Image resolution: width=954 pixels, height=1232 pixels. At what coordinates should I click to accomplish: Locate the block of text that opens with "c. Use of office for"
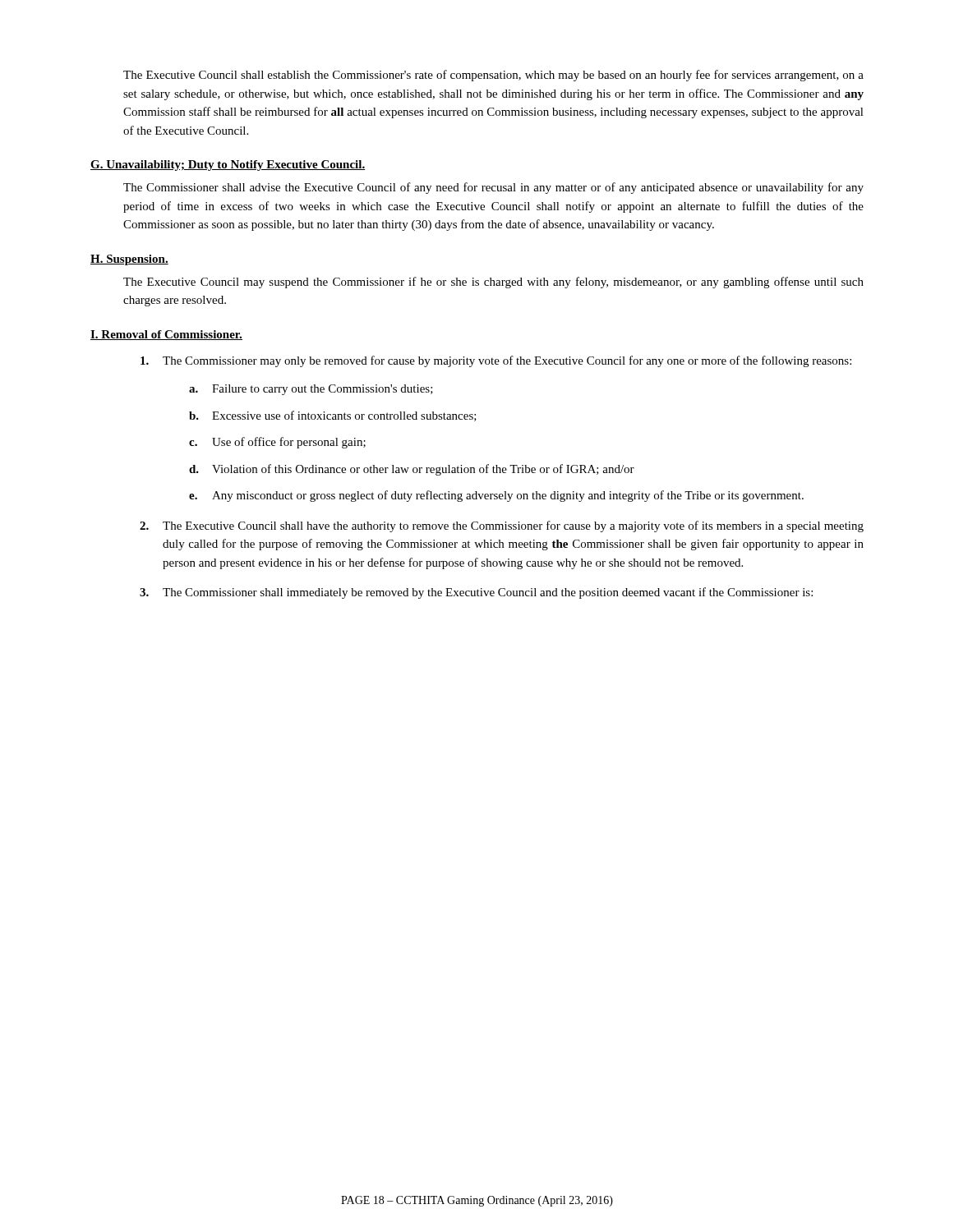click(278, 442)
